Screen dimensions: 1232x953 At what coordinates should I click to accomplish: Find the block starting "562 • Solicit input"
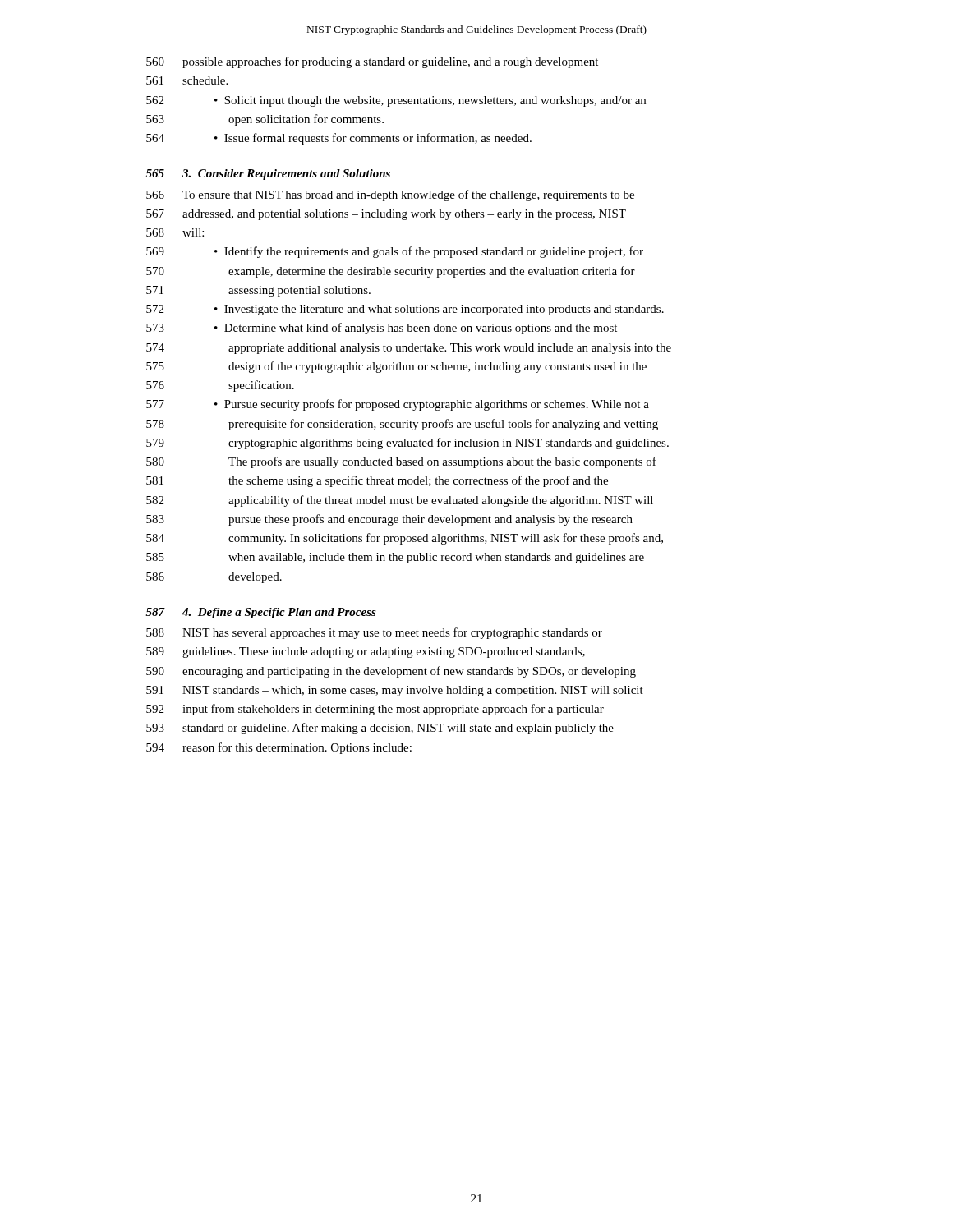coord(492,110)
